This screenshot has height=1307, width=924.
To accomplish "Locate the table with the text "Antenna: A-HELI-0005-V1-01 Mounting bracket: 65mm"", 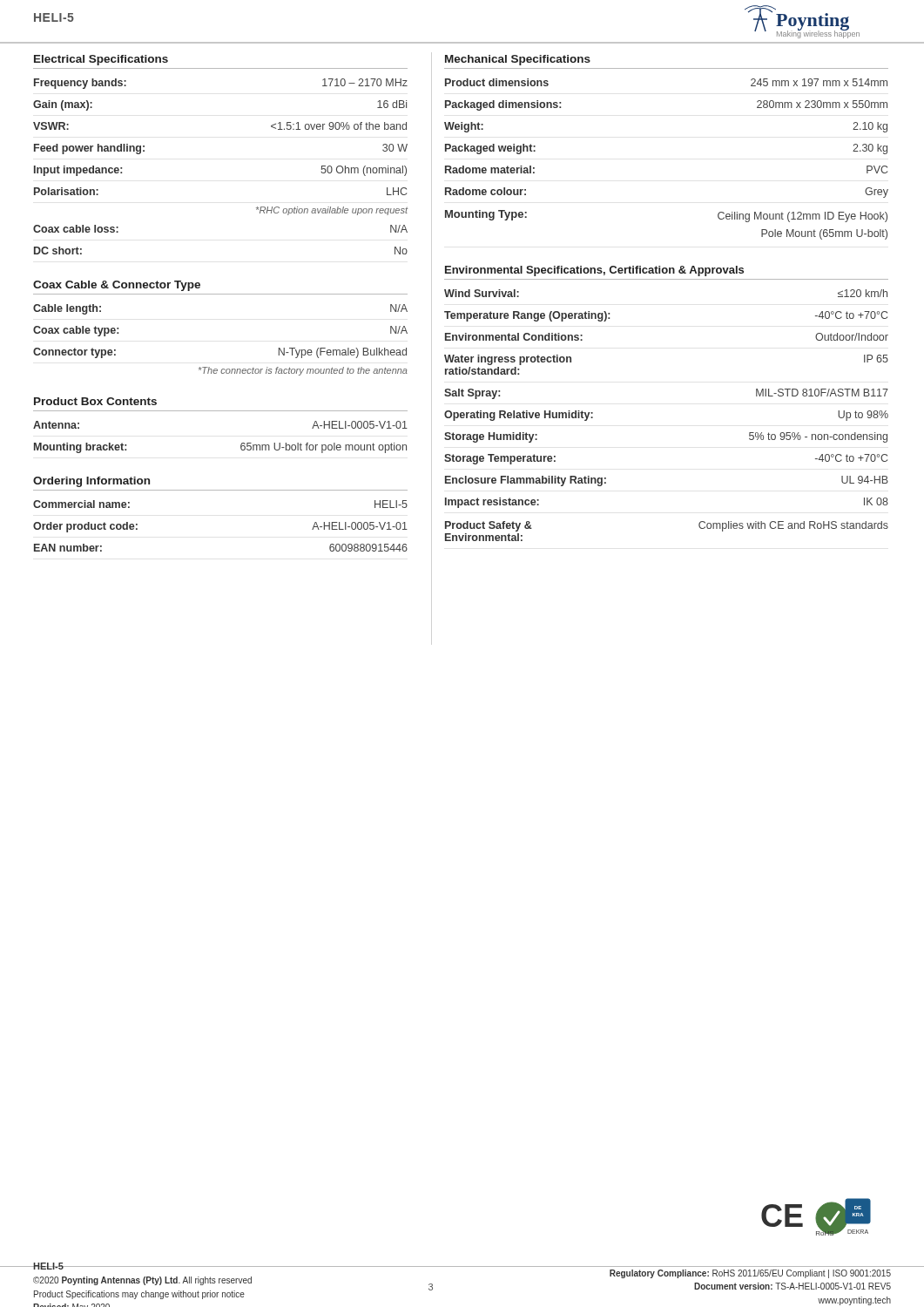I will pyautogui.click(x=220, y=437).
